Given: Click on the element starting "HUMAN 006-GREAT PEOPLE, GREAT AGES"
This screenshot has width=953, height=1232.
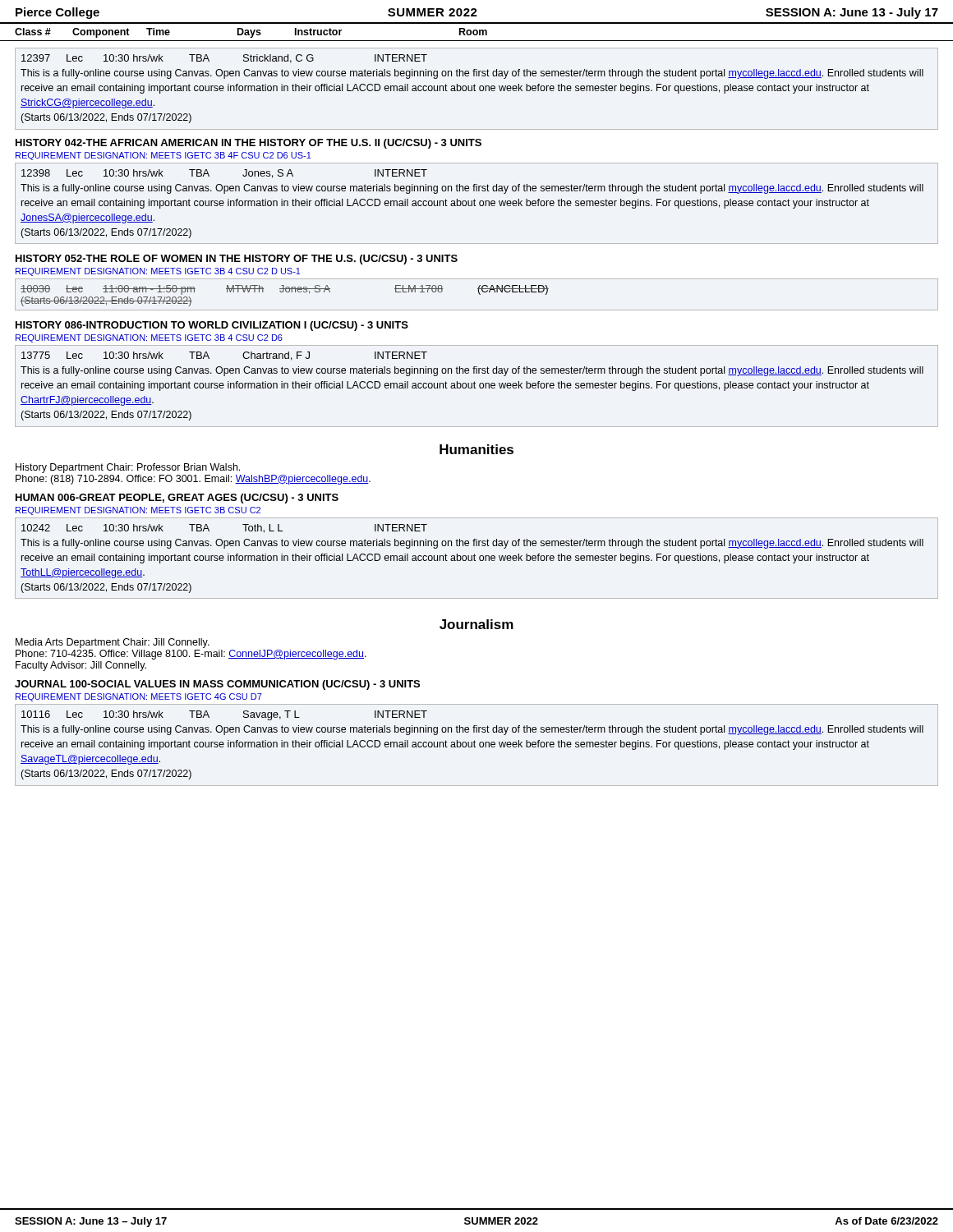Looking at the screenshot, I should pos(177,499).
